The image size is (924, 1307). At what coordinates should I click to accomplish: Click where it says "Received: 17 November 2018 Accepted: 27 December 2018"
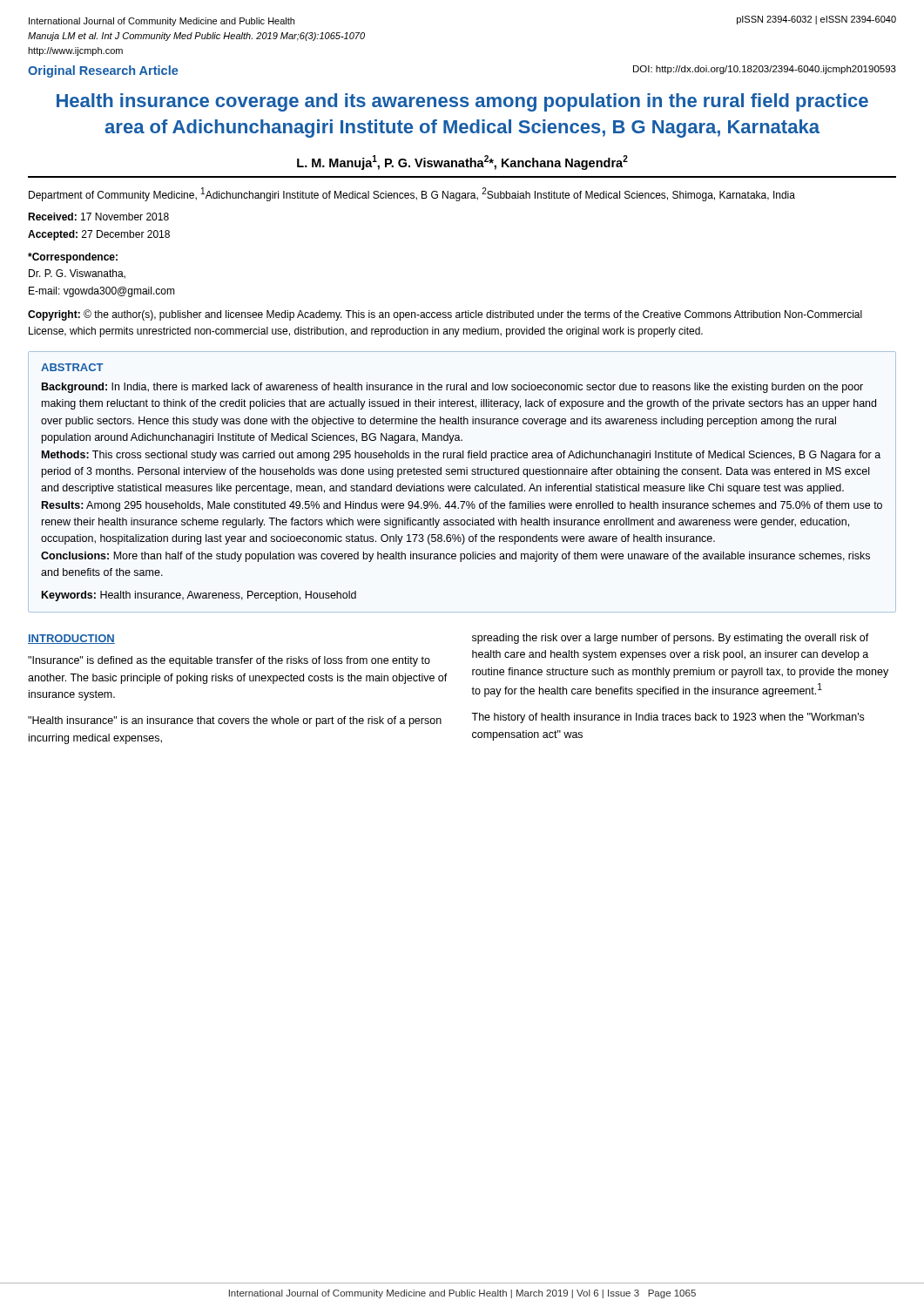click(99, 226)
